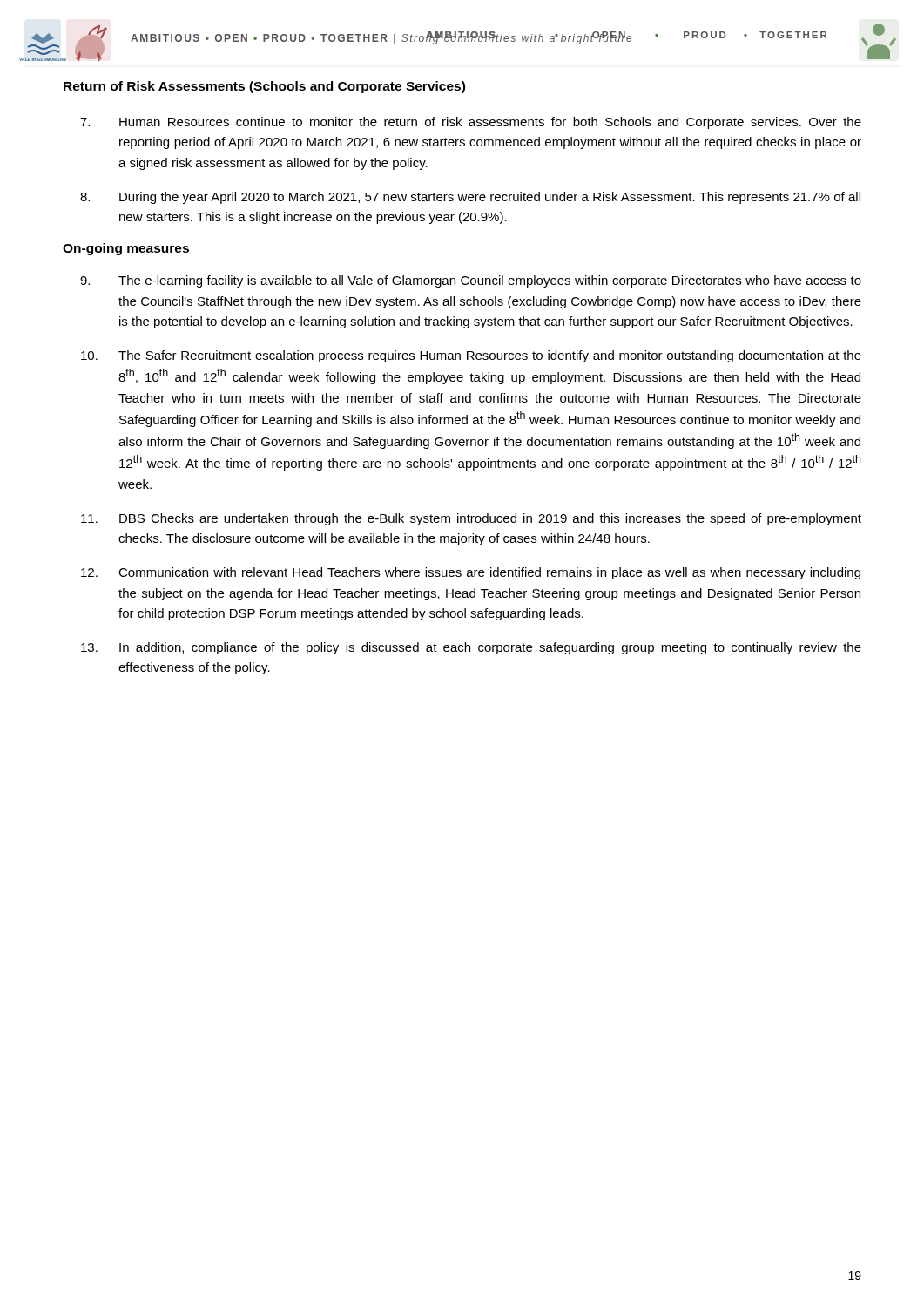The image size is (924, 1307).
Task: Find the block on this page that starts "10. The Safer"
Action: (x=471, y=419)
